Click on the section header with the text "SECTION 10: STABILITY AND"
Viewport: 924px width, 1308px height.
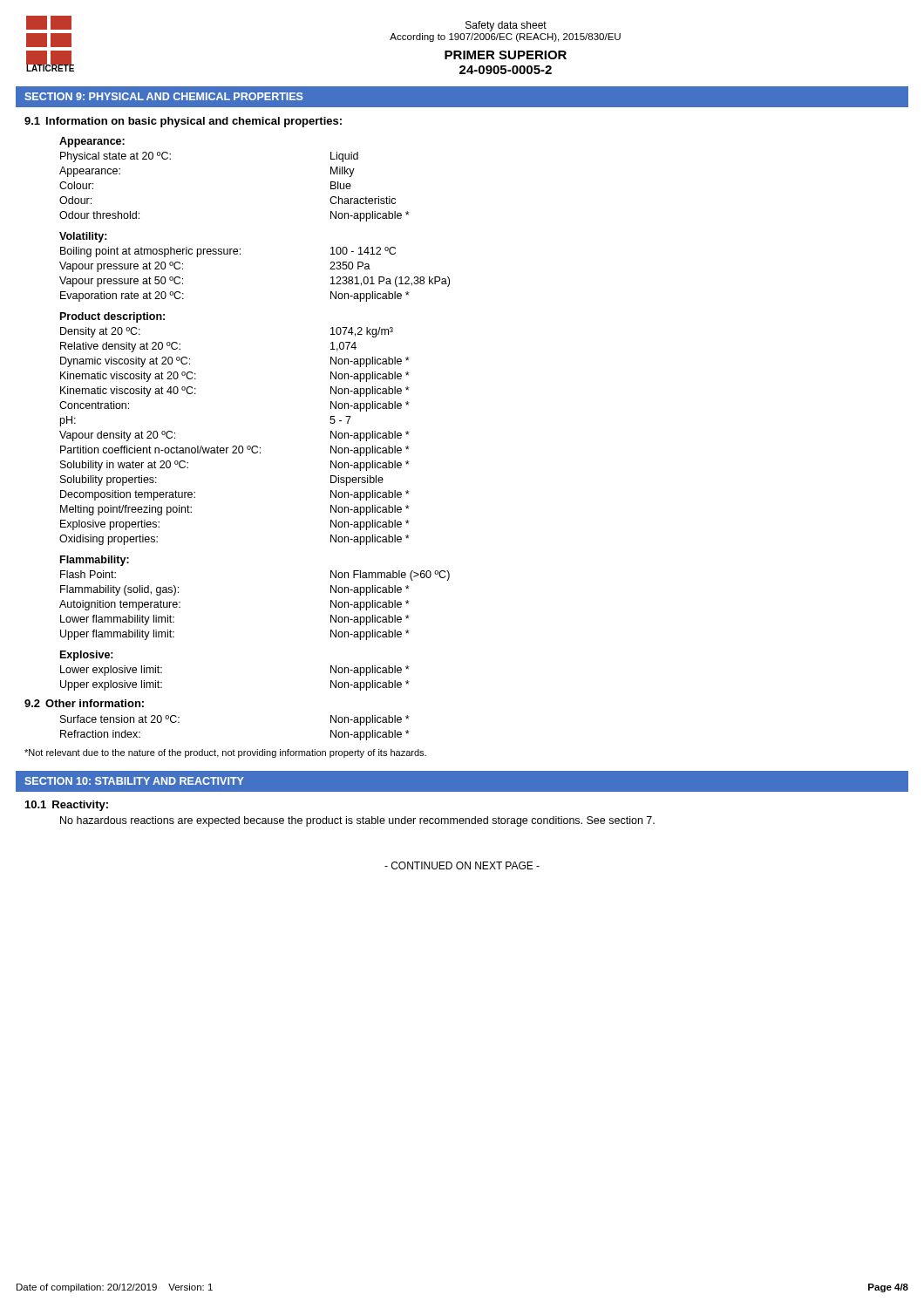pyautogui.click(x=462, y=781)
